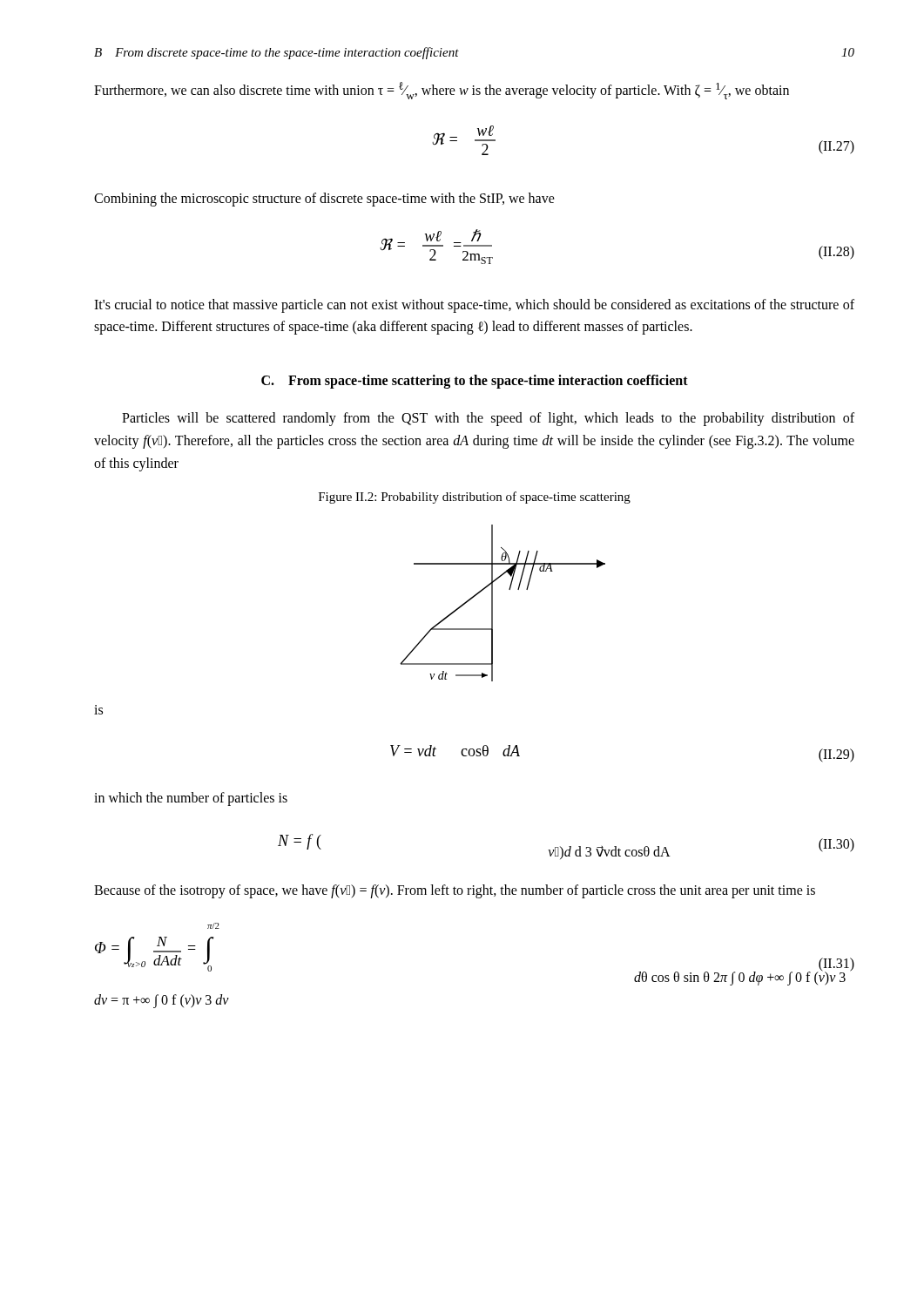Find the text block that says "Particles will be"
This screenshot has height=1307, width=924.
474,441
